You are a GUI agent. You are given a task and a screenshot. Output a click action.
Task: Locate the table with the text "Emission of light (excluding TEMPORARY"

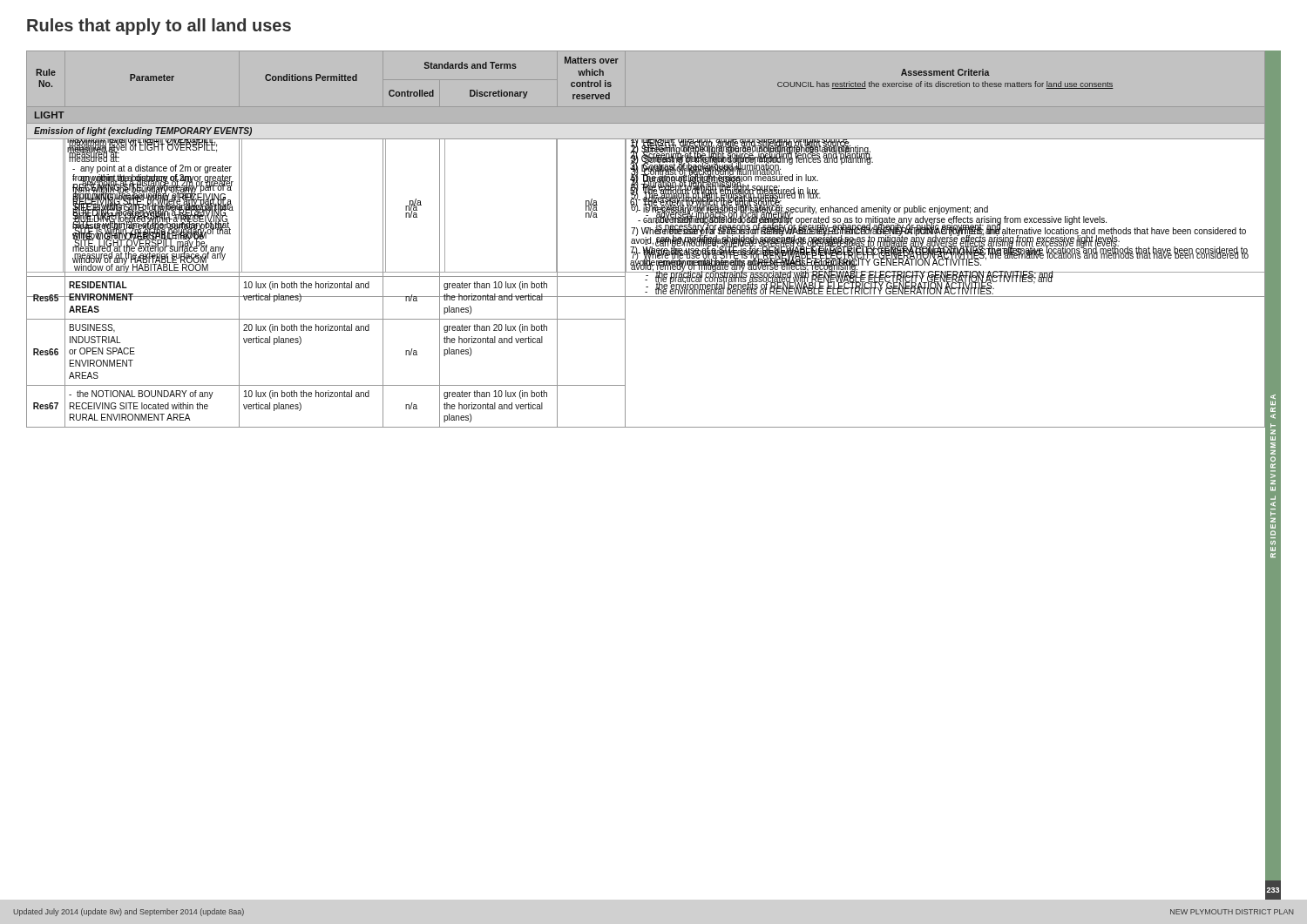point(646,475)
